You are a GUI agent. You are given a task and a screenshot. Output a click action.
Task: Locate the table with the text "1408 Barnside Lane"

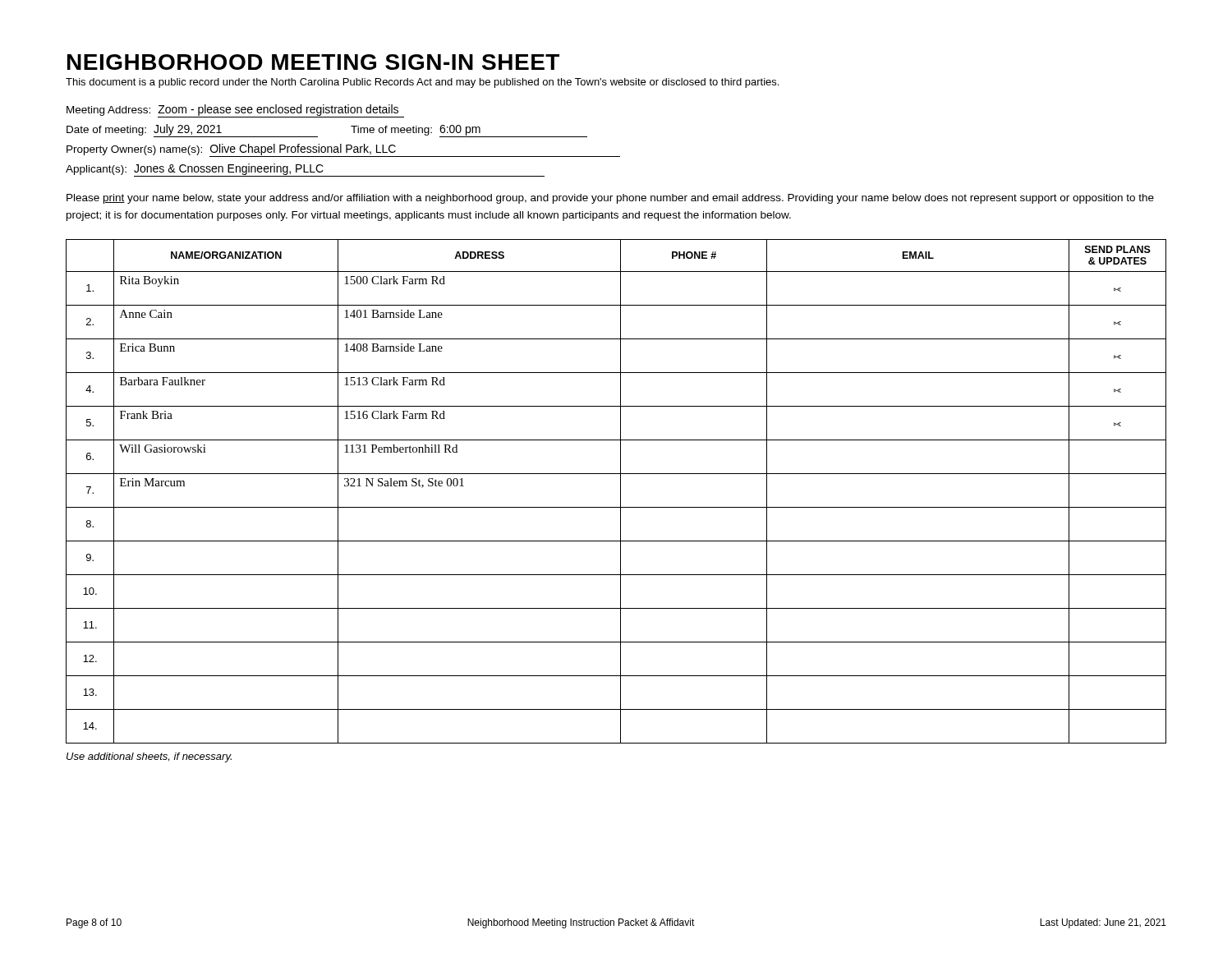[x=616, y=491]
